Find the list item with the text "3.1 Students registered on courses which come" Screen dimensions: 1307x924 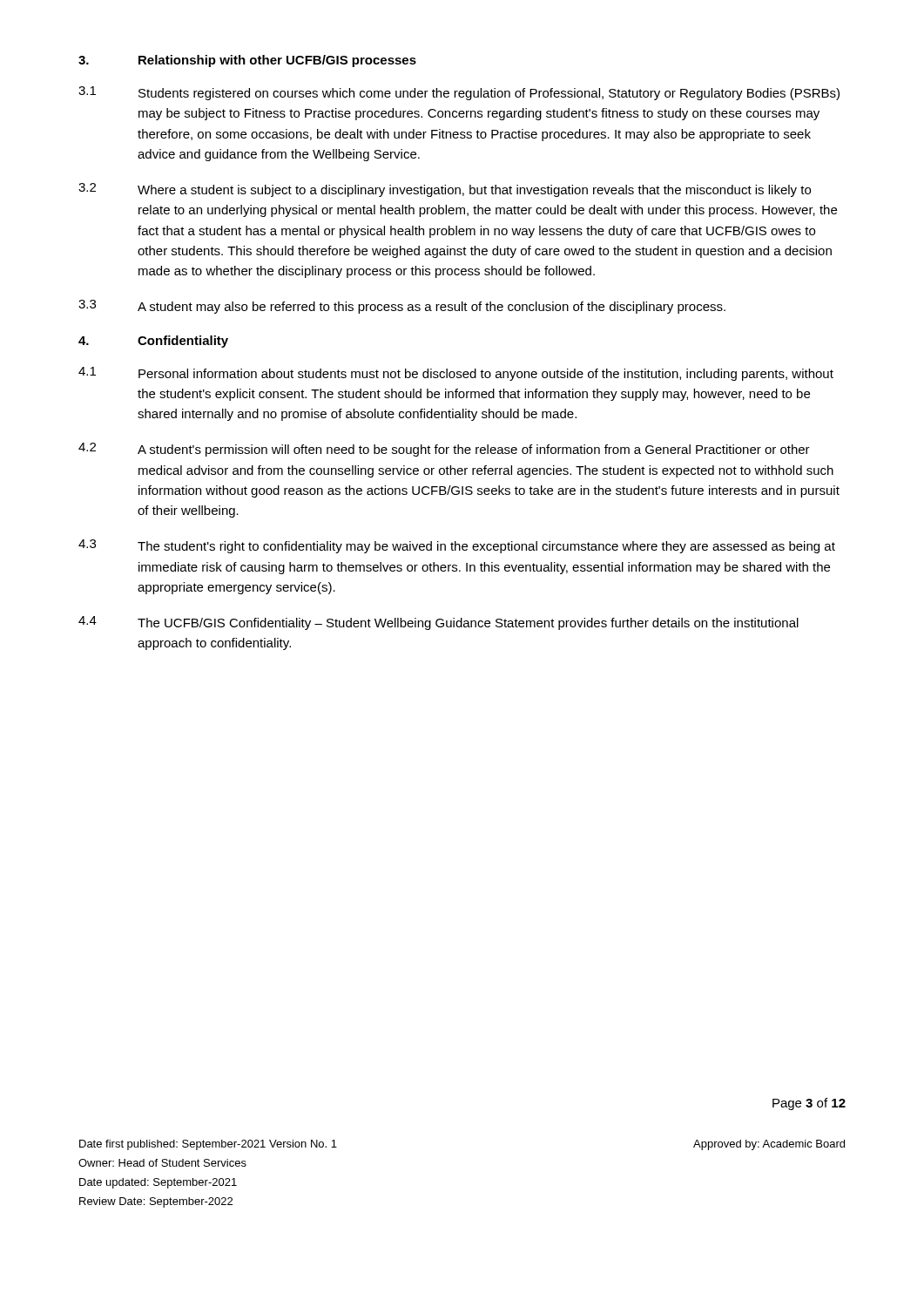(462, 123)
